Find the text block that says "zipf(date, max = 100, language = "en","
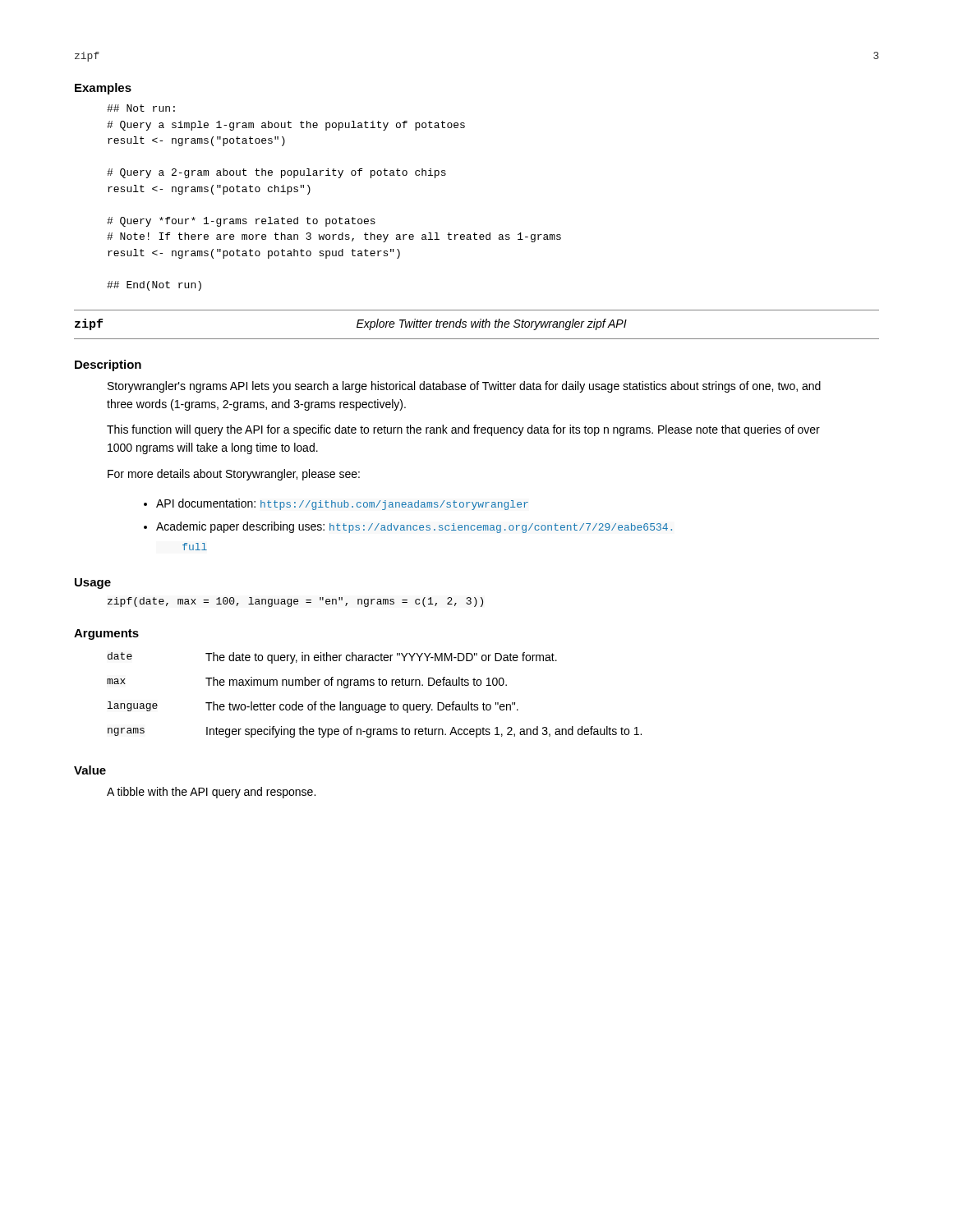 (296, 601)
